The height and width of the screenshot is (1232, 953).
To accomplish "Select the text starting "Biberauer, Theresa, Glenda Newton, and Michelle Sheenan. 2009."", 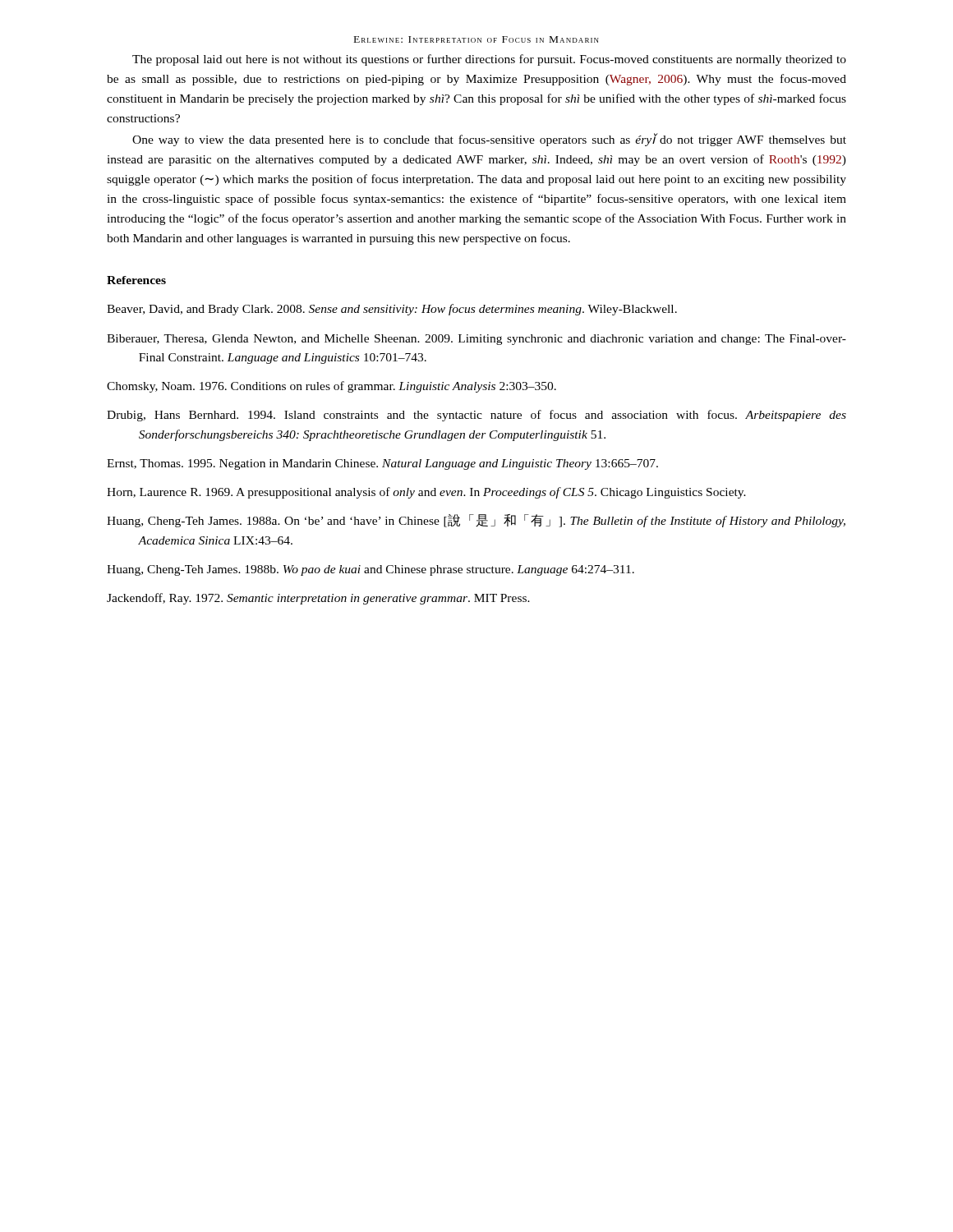I will [x=476, y=347].
